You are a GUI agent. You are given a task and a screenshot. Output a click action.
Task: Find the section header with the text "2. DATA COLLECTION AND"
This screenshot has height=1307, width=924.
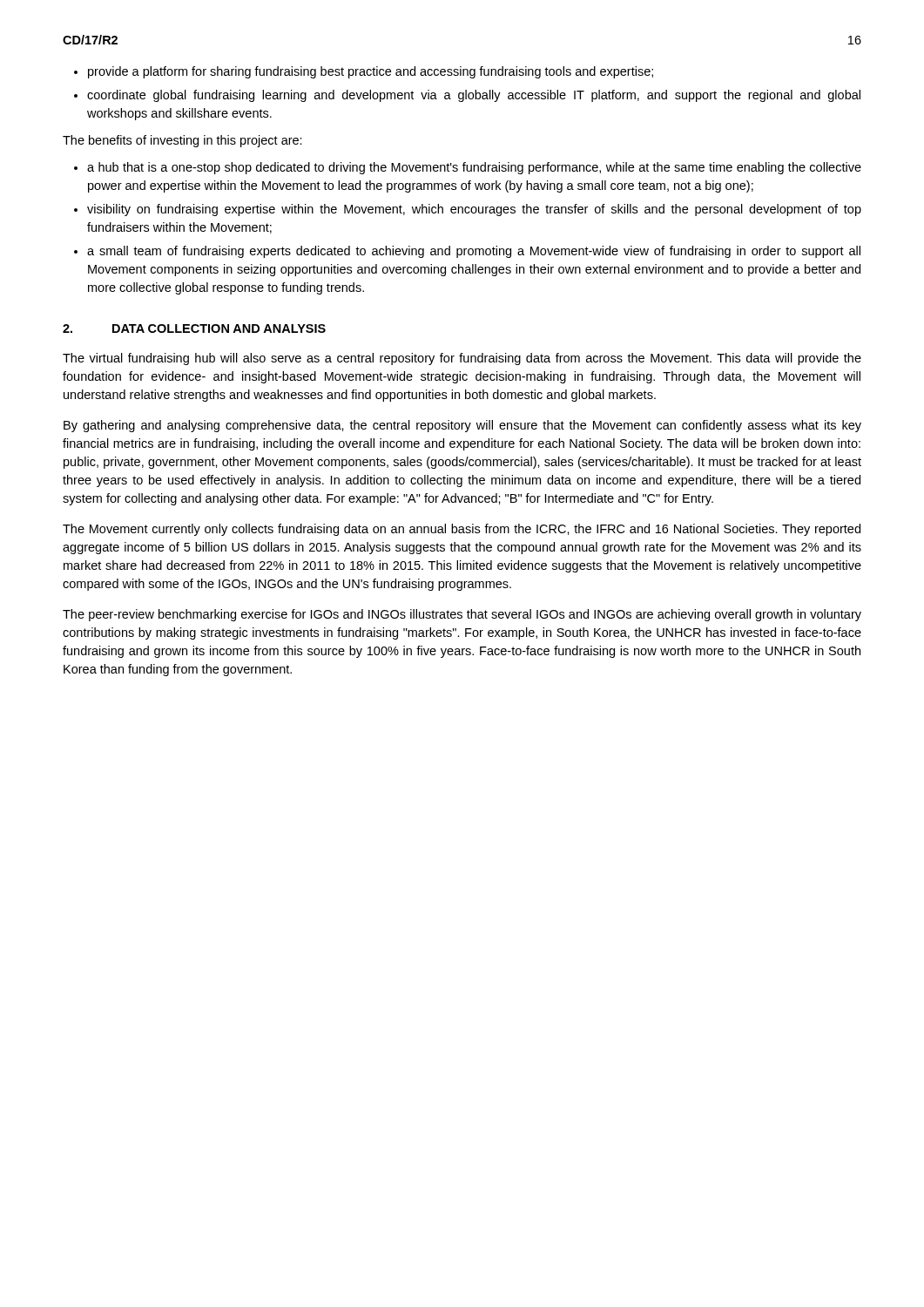194,329
